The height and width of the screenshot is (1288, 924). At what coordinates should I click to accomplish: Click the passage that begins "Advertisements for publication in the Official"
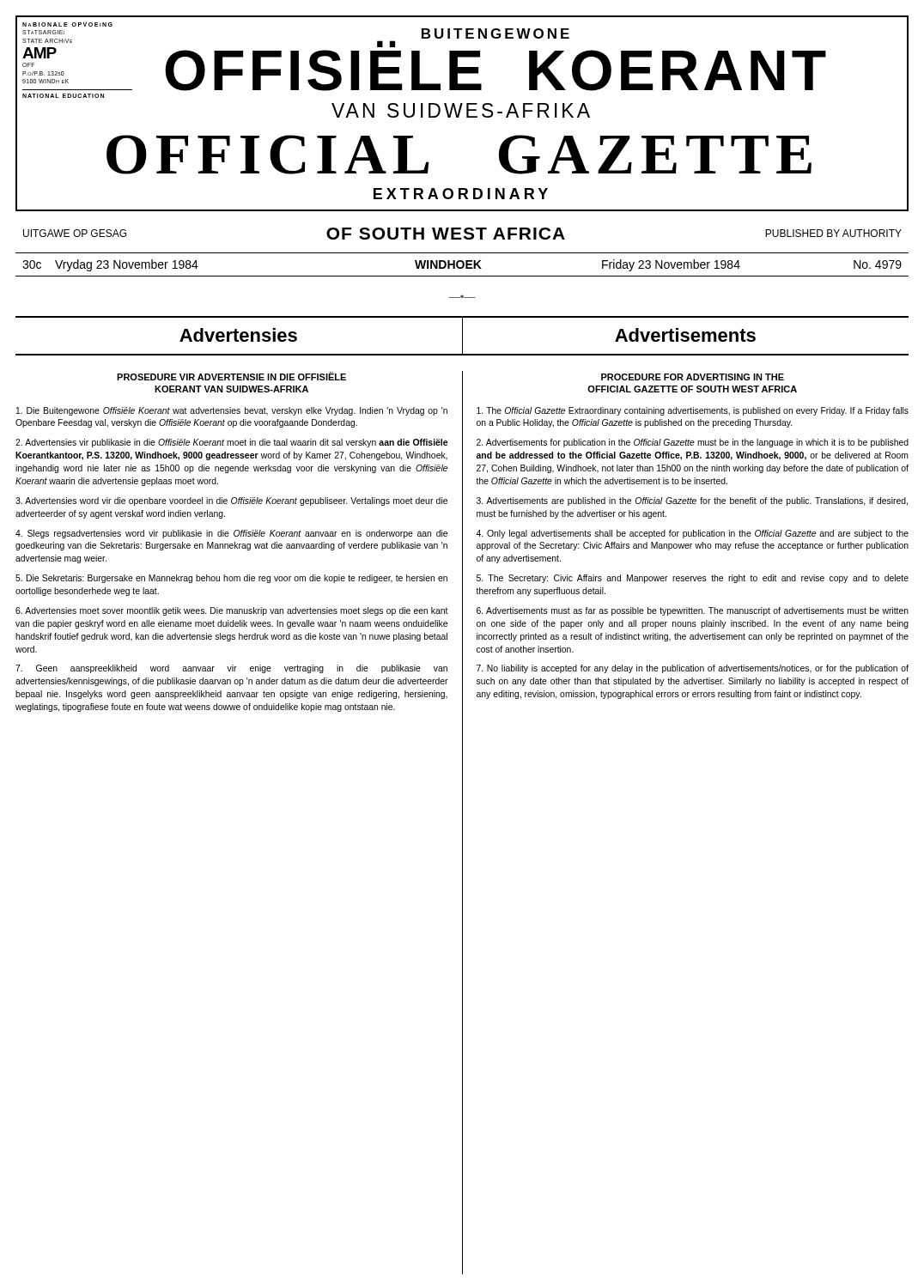[692, 462]
